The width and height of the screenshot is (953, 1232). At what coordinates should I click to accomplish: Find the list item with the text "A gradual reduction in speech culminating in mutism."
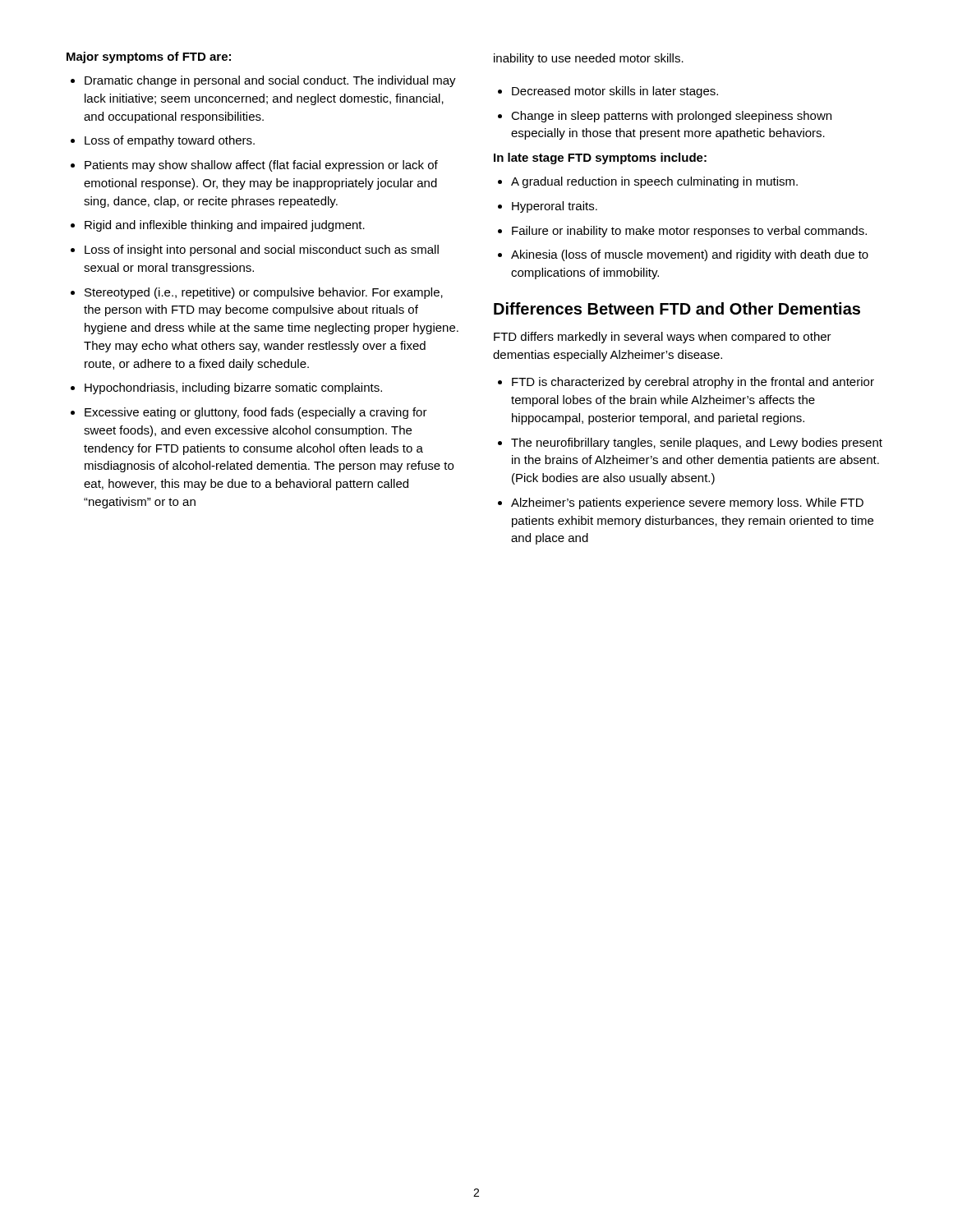click(x=690, y=181)
